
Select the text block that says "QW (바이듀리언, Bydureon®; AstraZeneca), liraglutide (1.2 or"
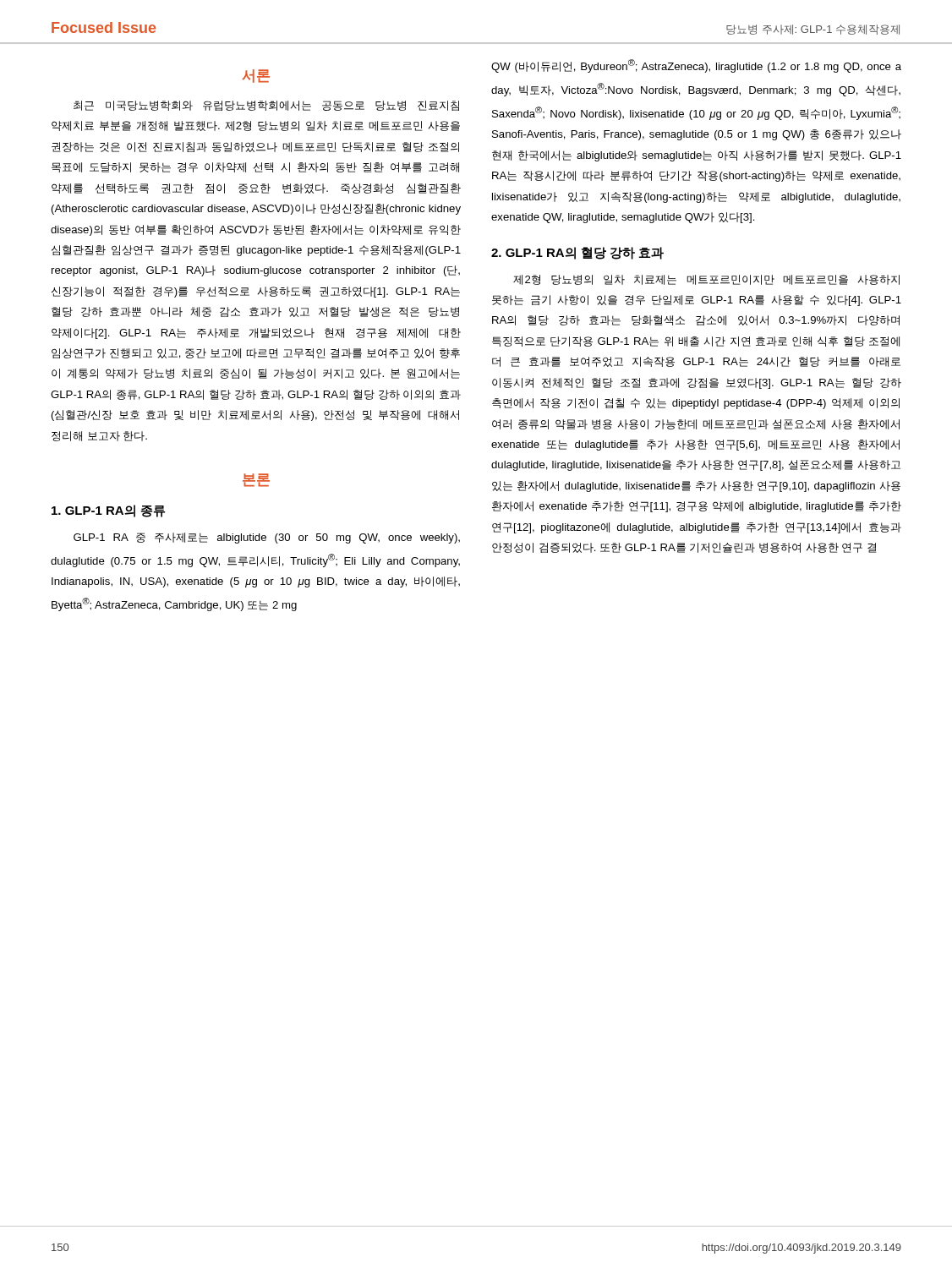(x=696, y=140)
